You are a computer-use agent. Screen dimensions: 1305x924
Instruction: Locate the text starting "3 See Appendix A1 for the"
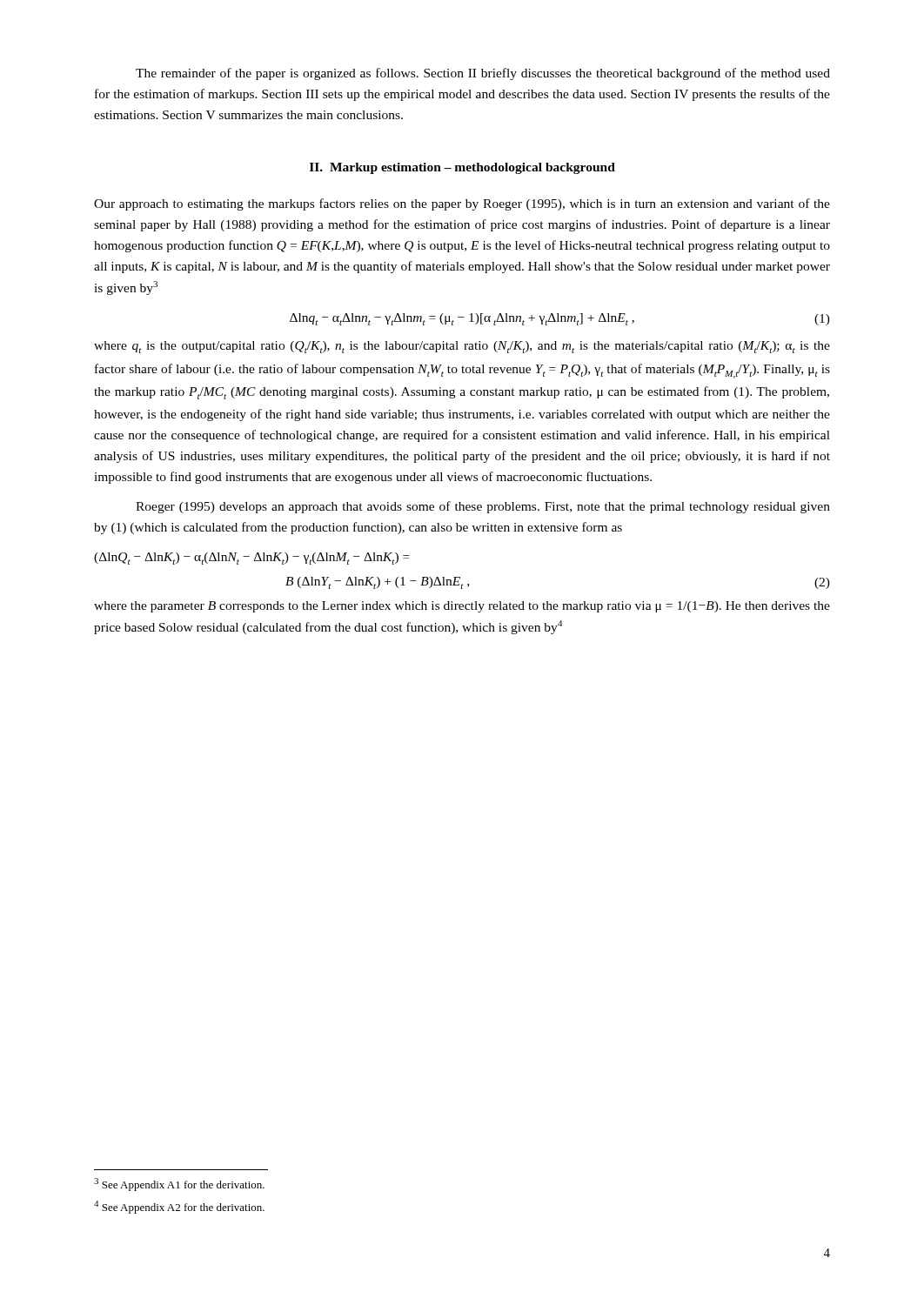pyautogui.click(x=179, y=1183)
